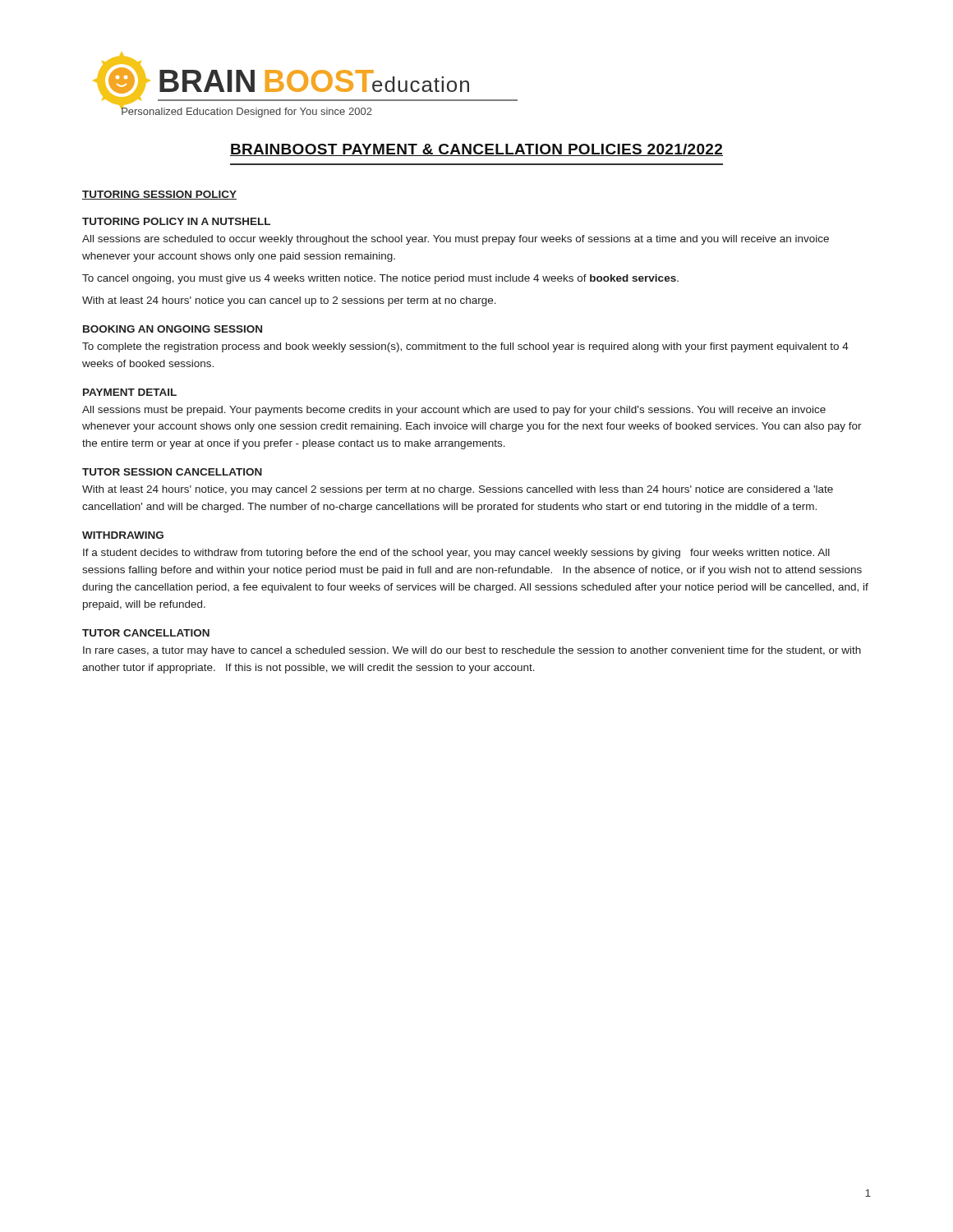Locate the text "PAYMENT DETAIL"

click(130, 392)
